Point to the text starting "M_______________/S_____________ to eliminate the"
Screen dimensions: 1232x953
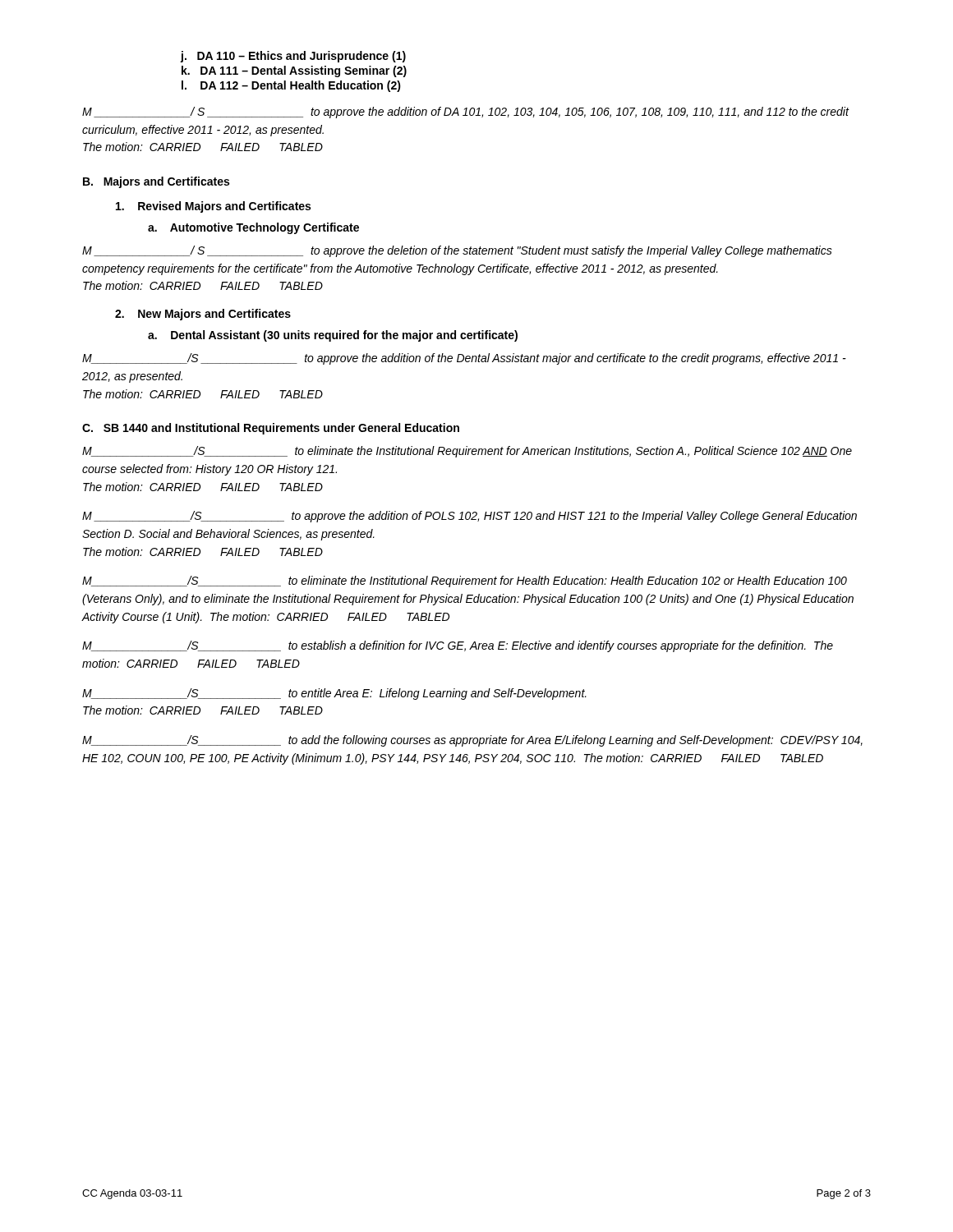(468, 599)
